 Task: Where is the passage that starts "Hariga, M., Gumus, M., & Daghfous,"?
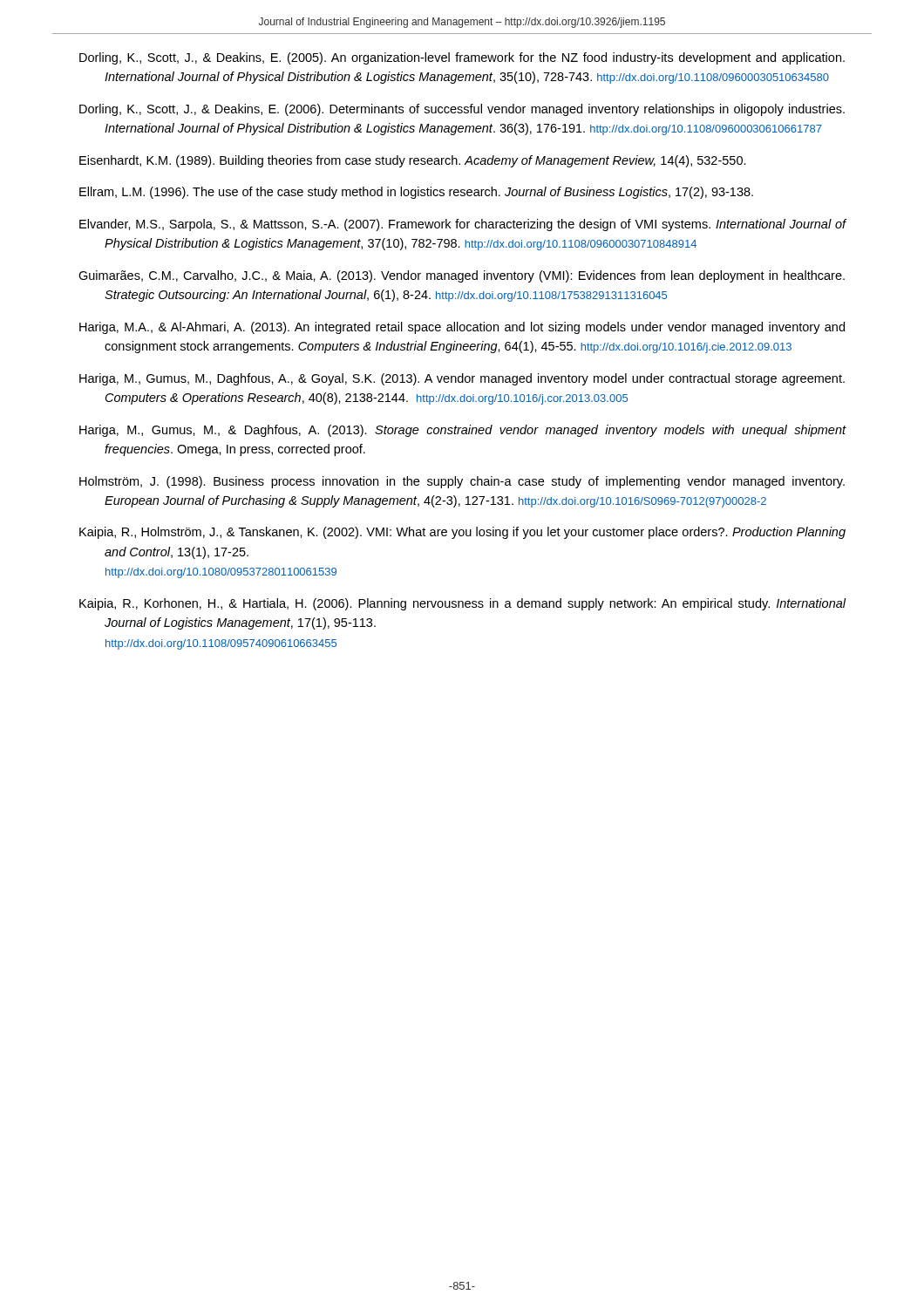click(x=462, y=439)
